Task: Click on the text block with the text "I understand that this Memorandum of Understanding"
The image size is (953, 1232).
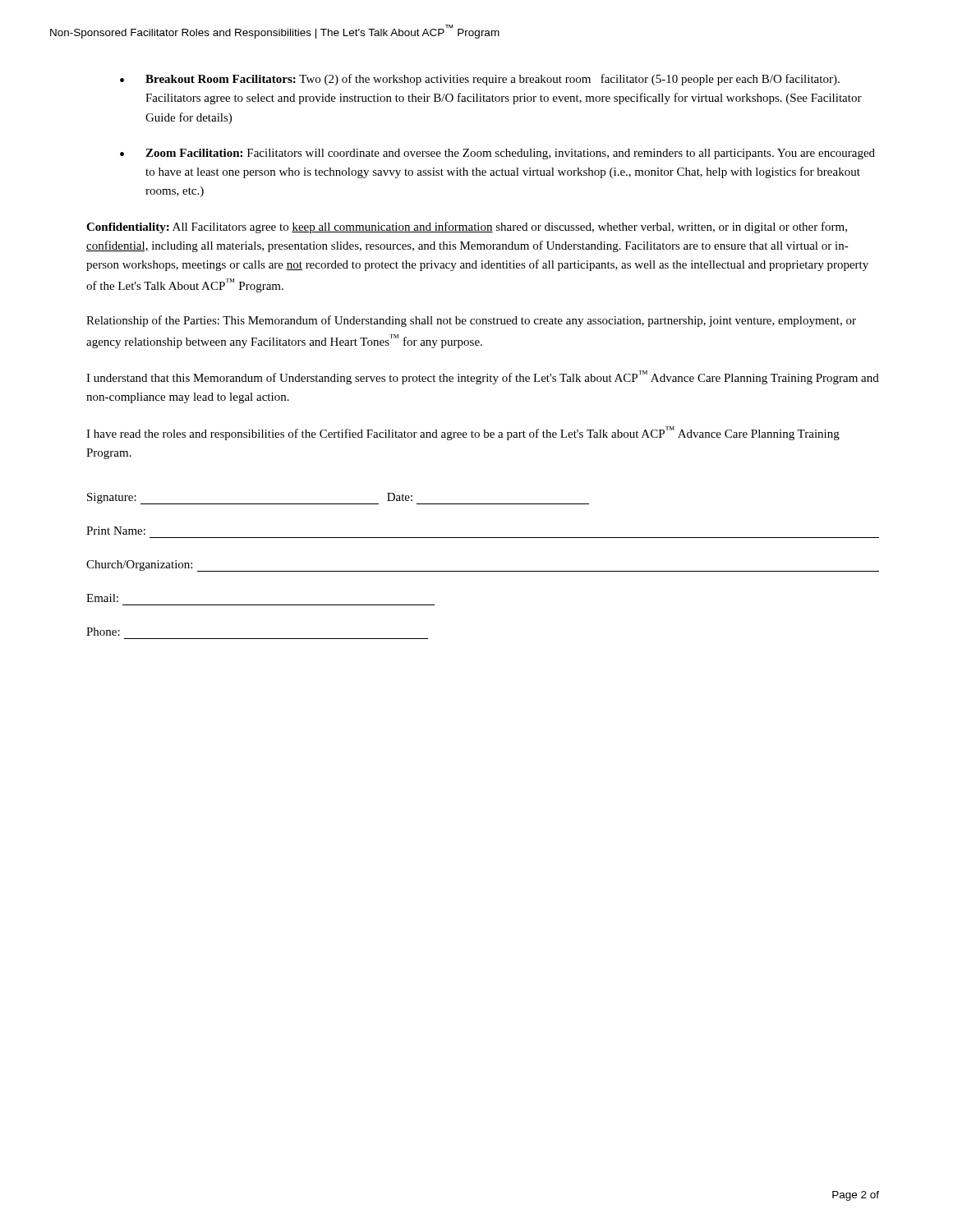Action: pyautogui.click(x=483, y=386)
